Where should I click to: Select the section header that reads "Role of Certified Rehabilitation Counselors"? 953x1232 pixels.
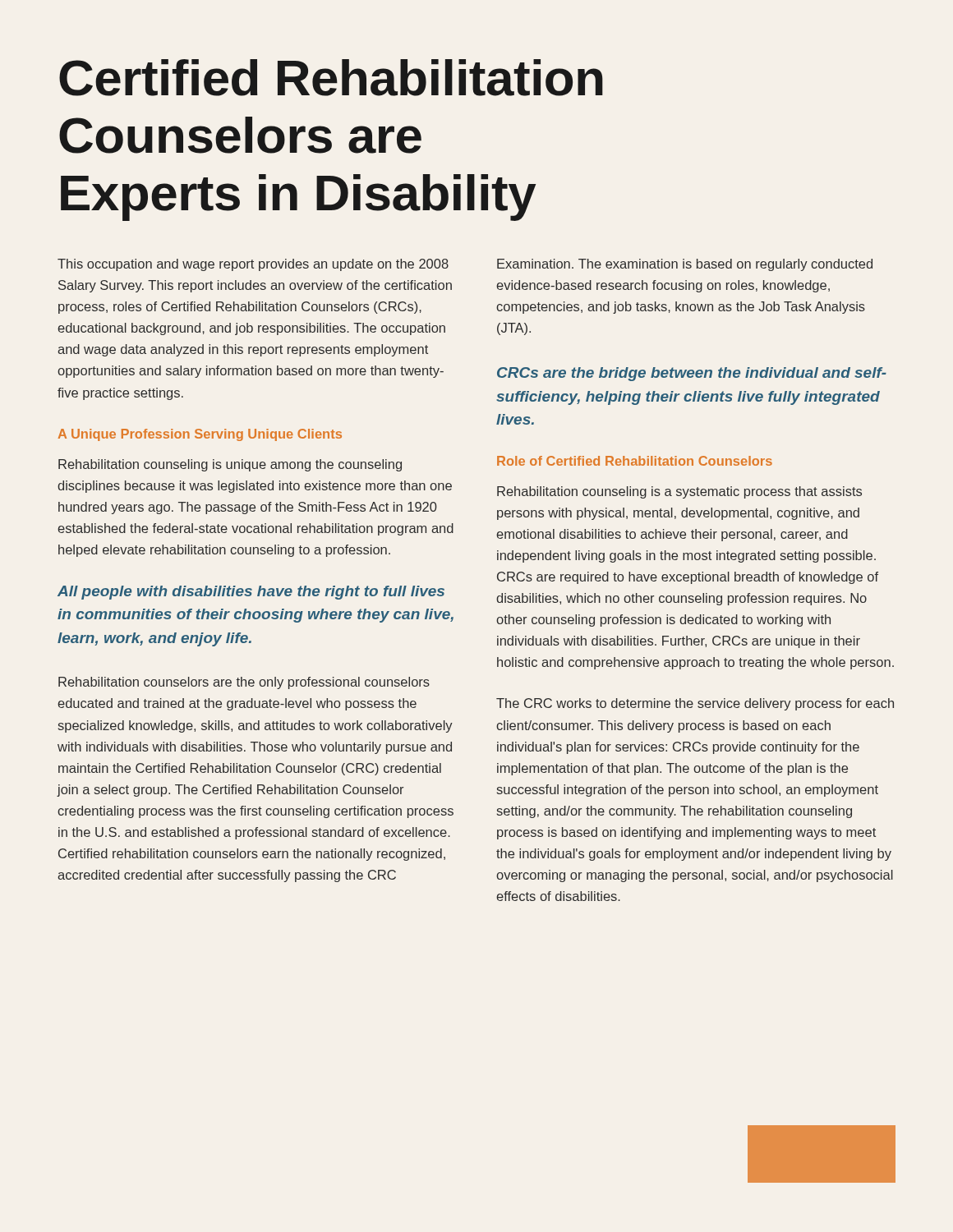pyautogui.click(x=634, y=461)
